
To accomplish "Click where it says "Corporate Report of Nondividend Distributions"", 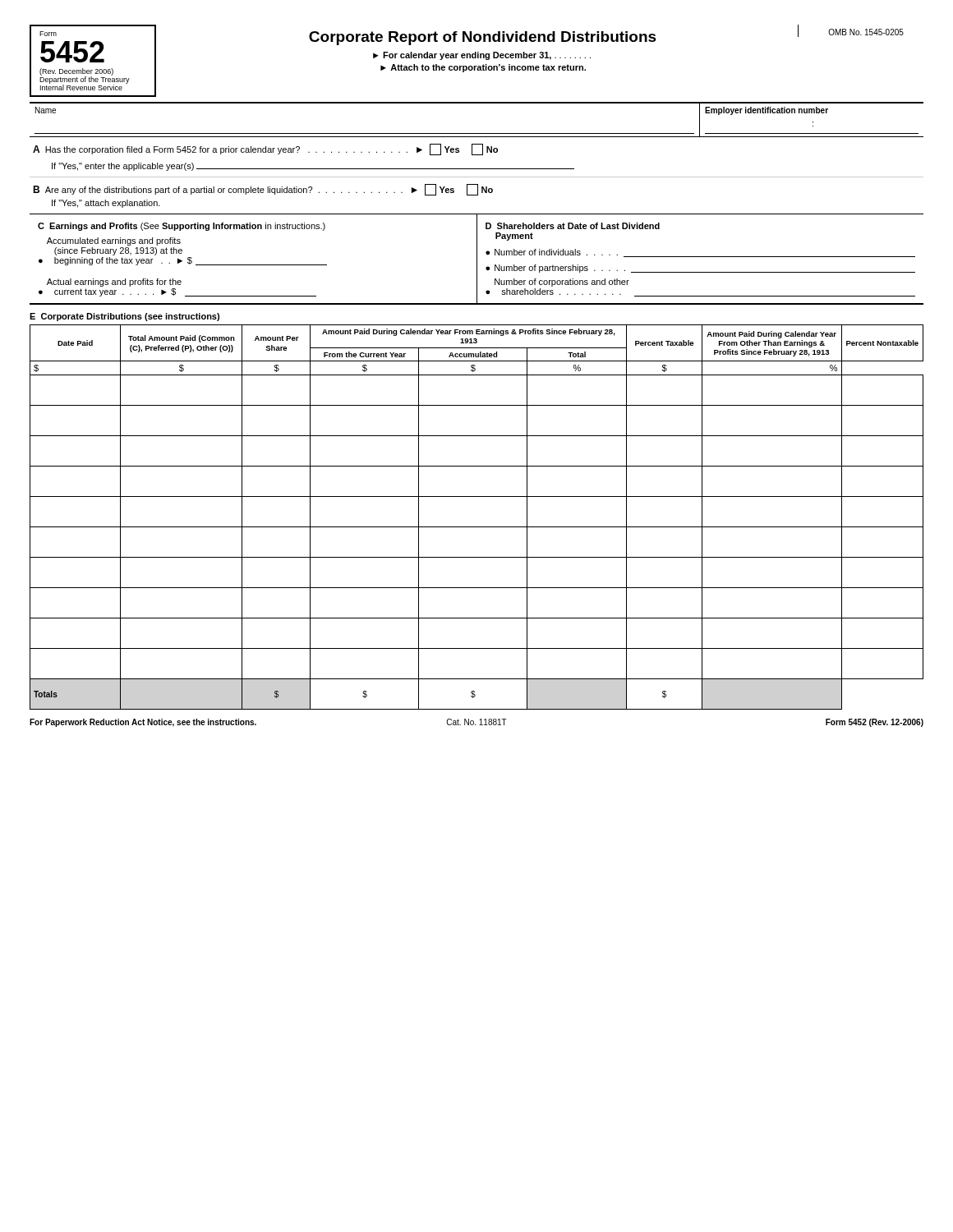I will (483, 37).
